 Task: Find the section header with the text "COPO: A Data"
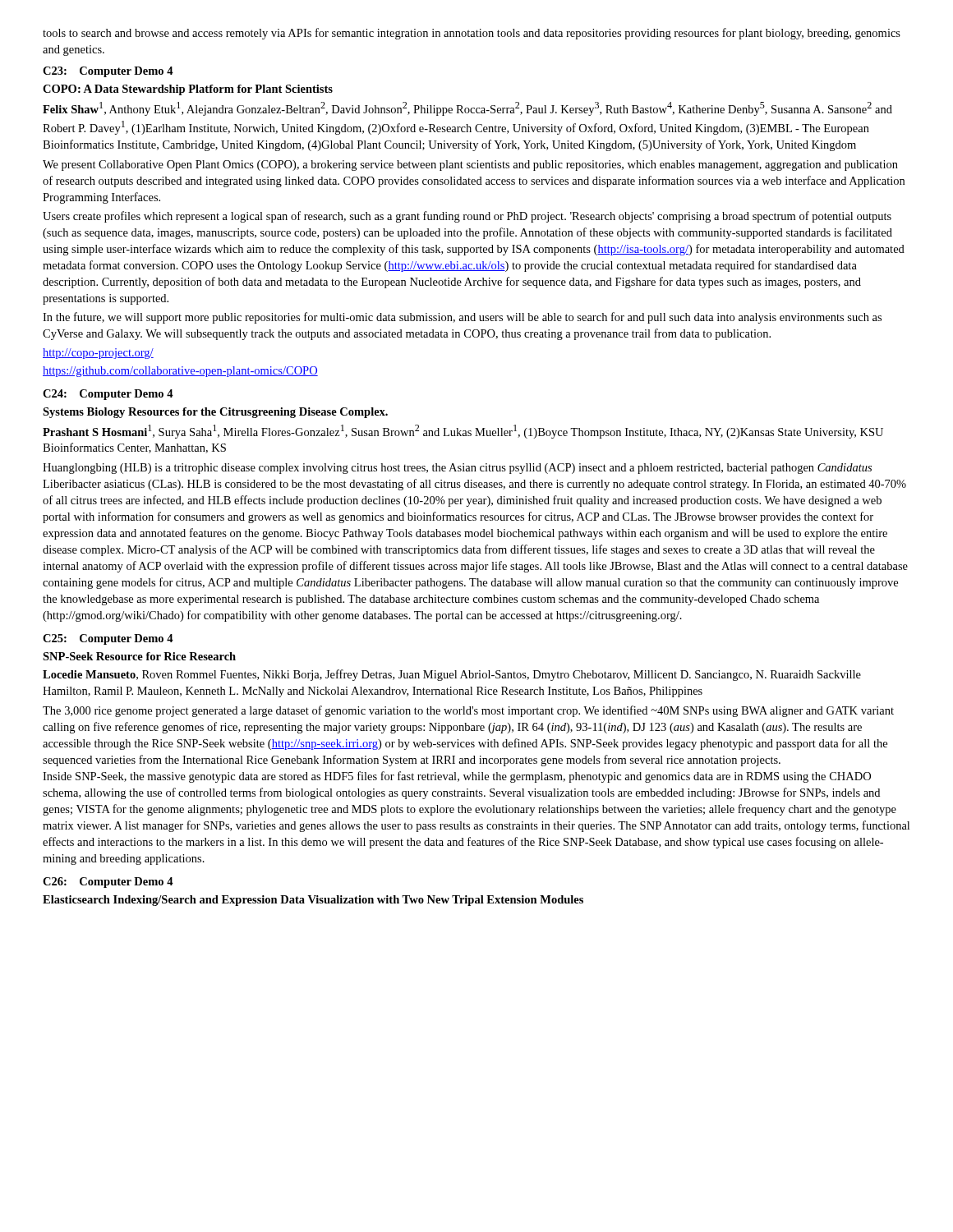[188, 90]
